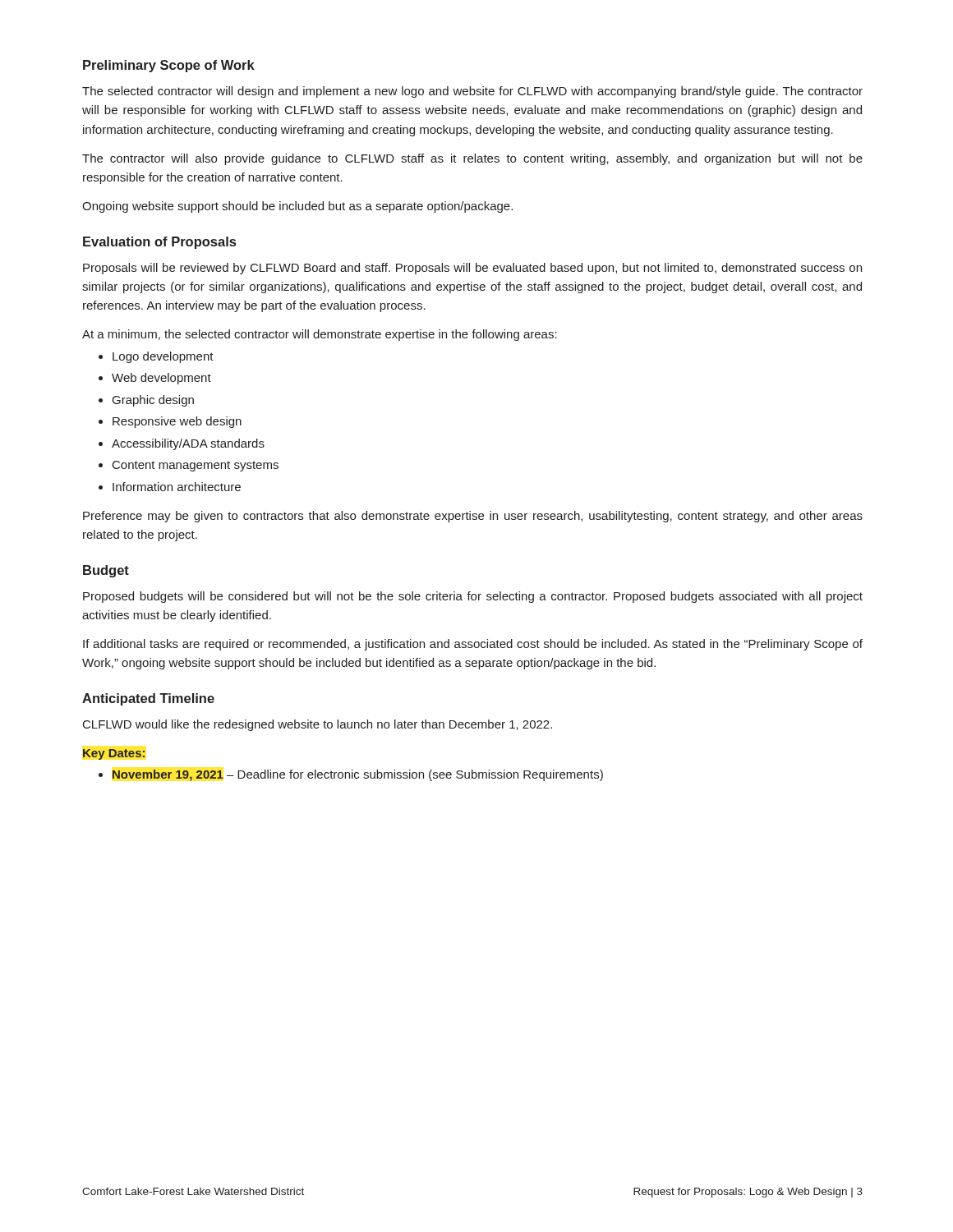
Task: Locate the list item containing "Content management systems"
Action: [195, 464]
